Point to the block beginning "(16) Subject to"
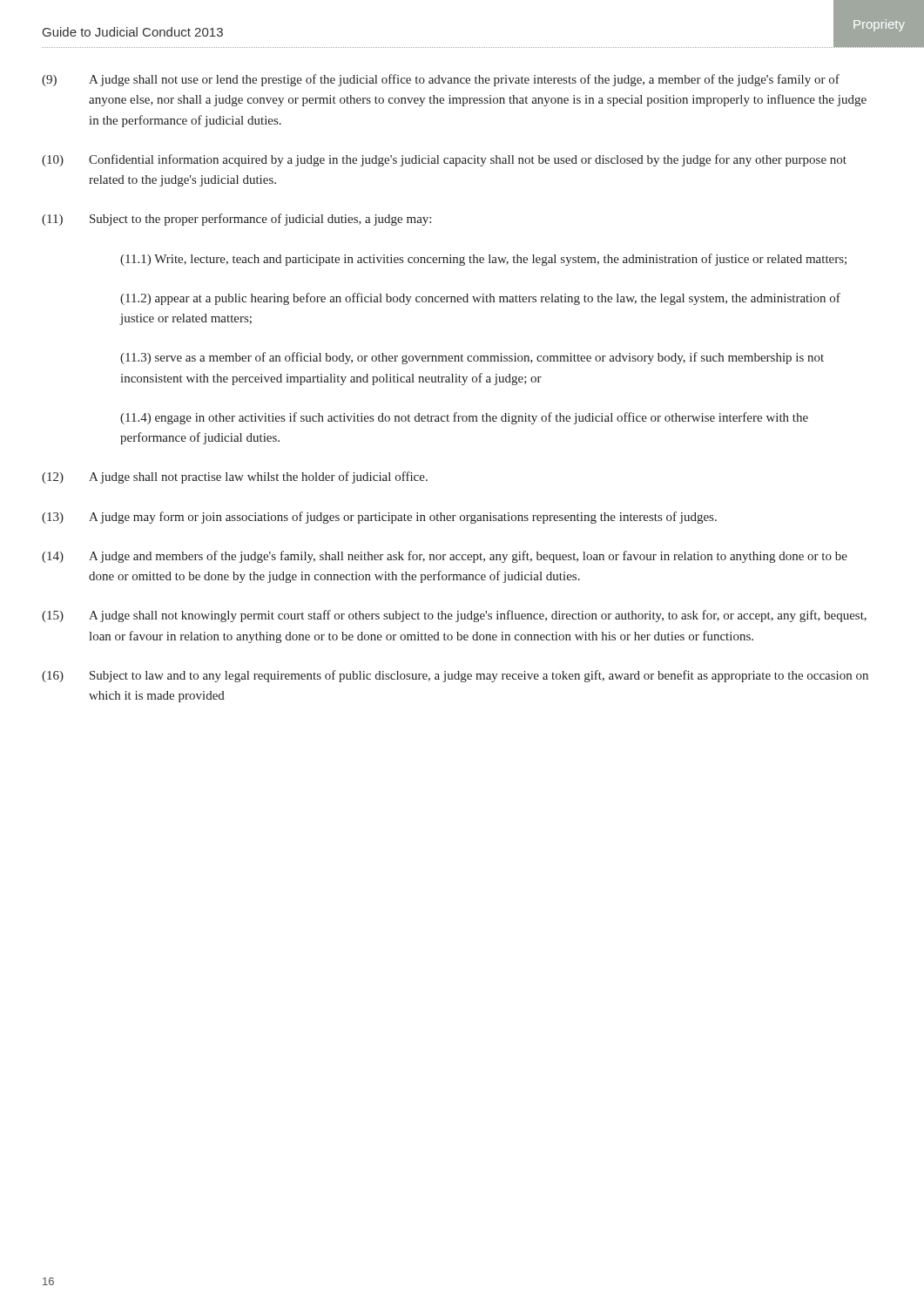The image size is (924, 1307). point(457,686)
